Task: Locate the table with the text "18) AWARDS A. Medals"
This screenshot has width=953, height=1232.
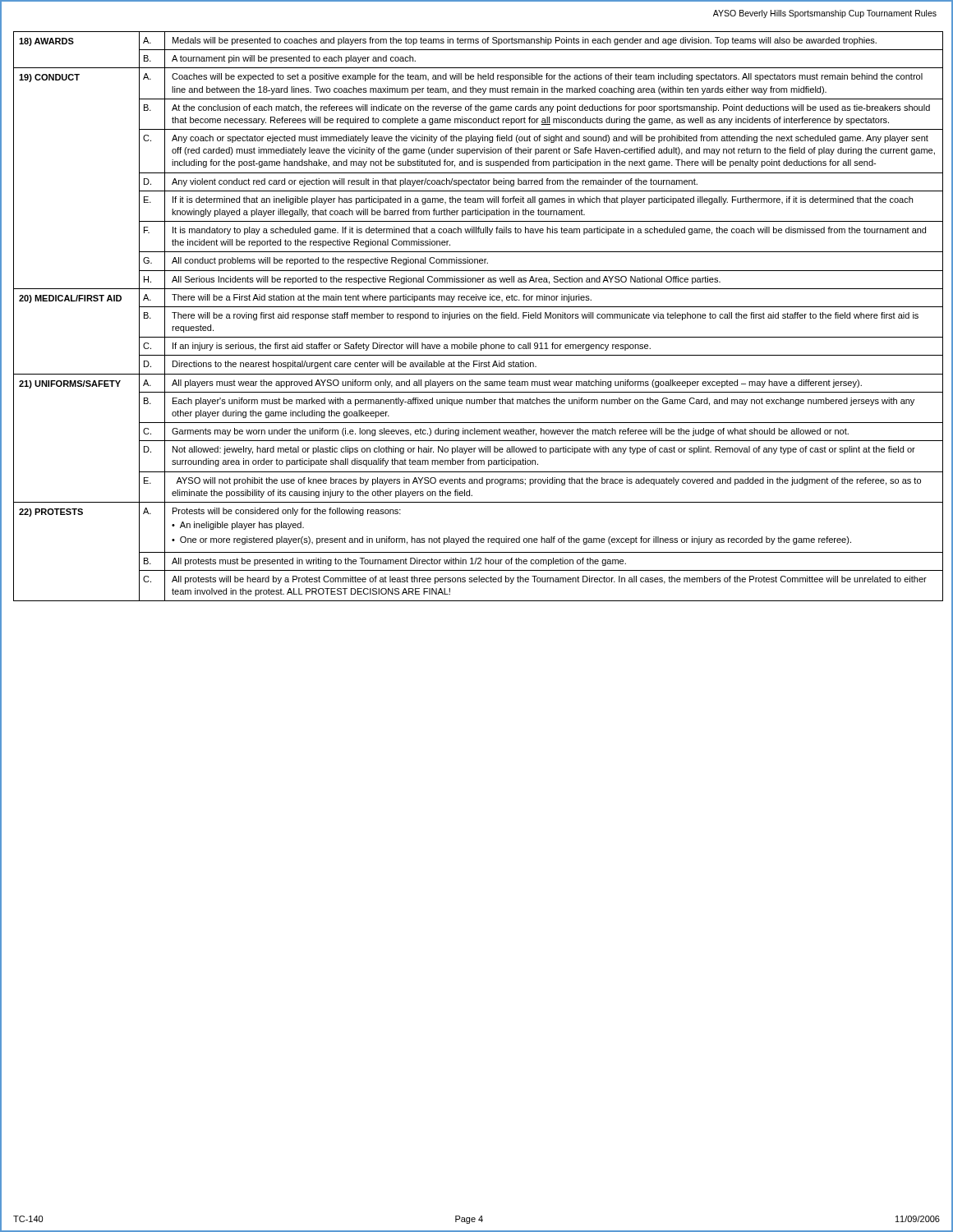Action: (x=478, y=316)
